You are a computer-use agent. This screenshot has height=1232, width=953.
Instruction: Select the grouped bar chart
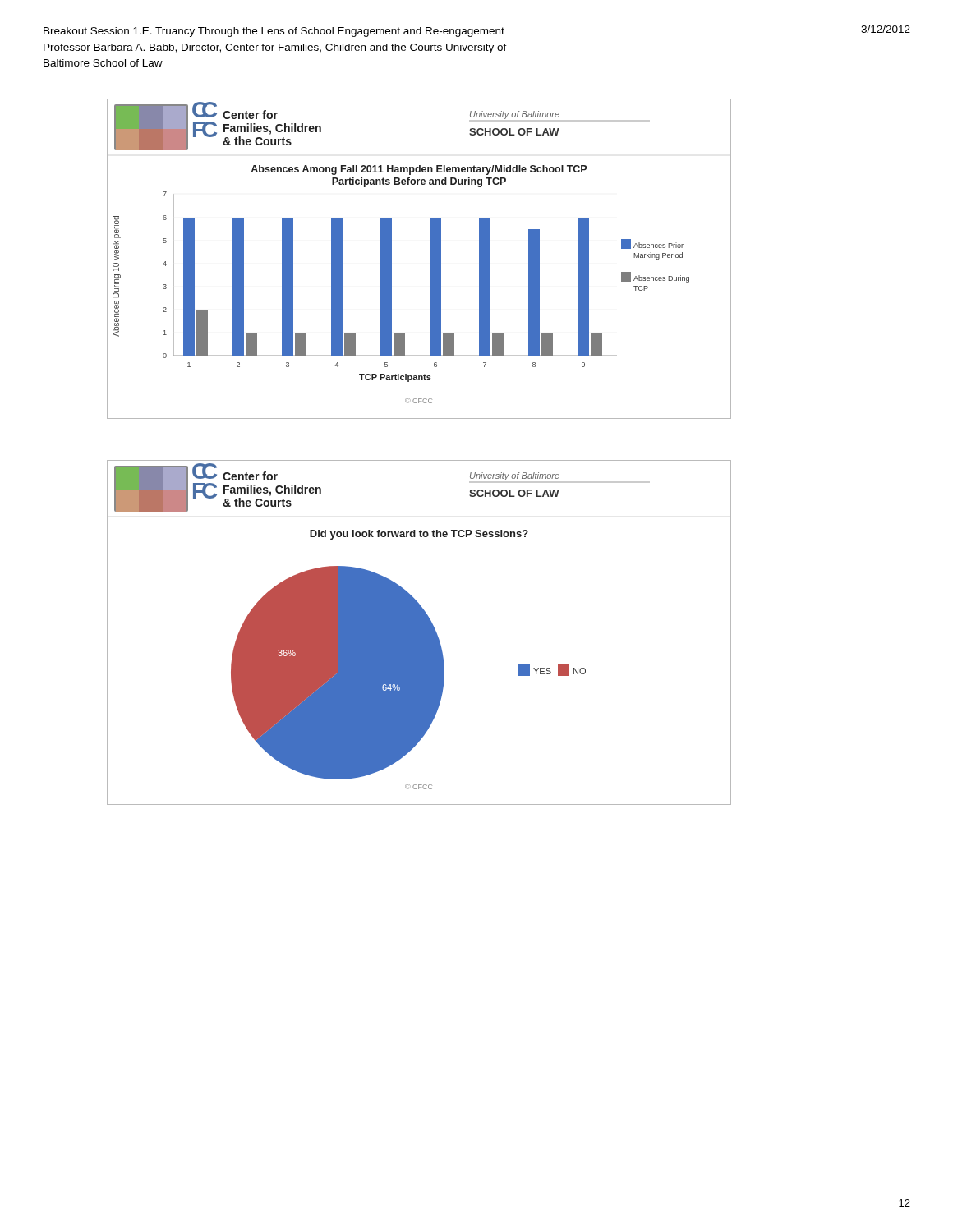pyautogui.click(x=419, y=259)
